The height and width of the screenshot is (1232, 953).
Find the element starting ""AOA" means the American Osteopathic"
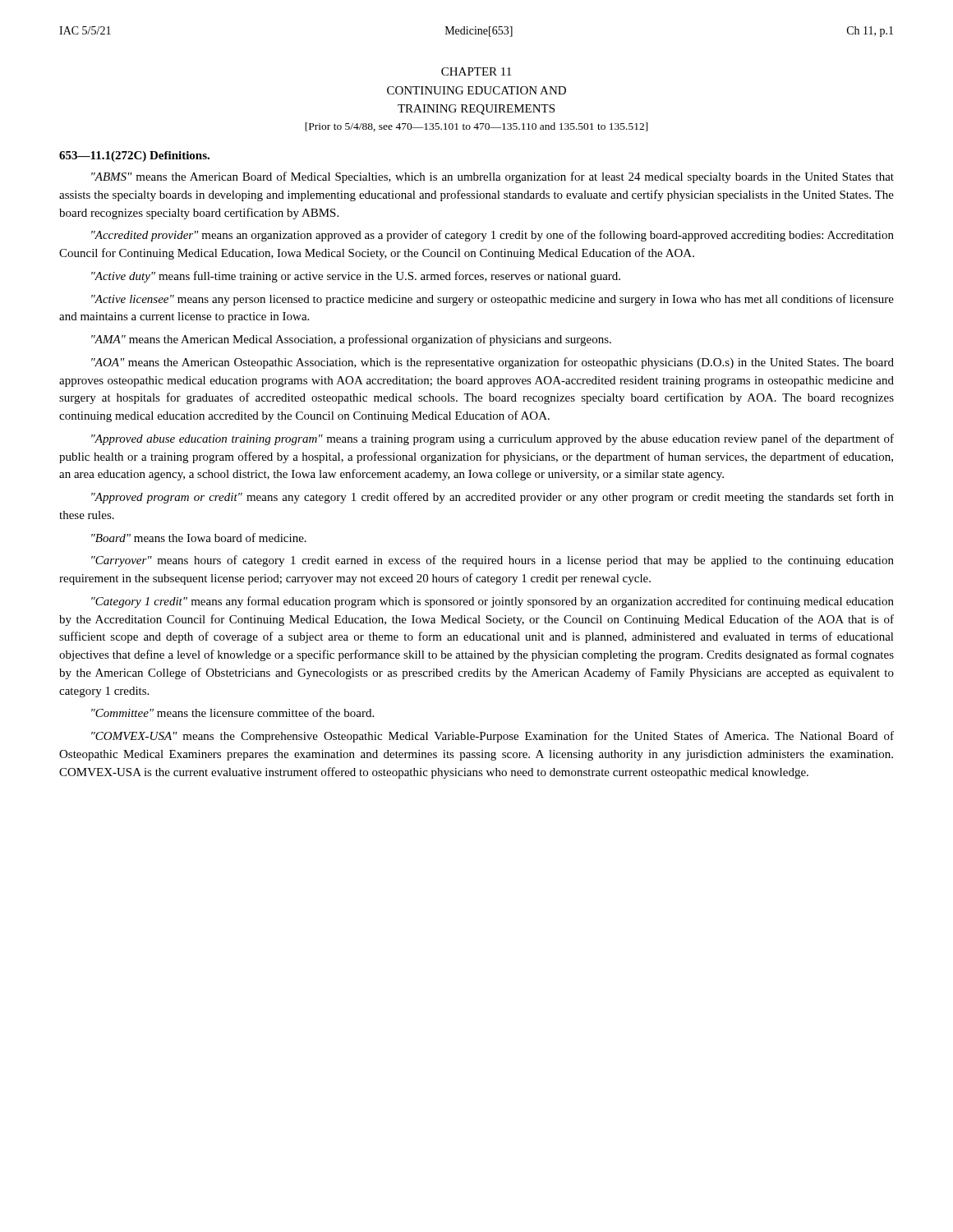pos(476,390)
